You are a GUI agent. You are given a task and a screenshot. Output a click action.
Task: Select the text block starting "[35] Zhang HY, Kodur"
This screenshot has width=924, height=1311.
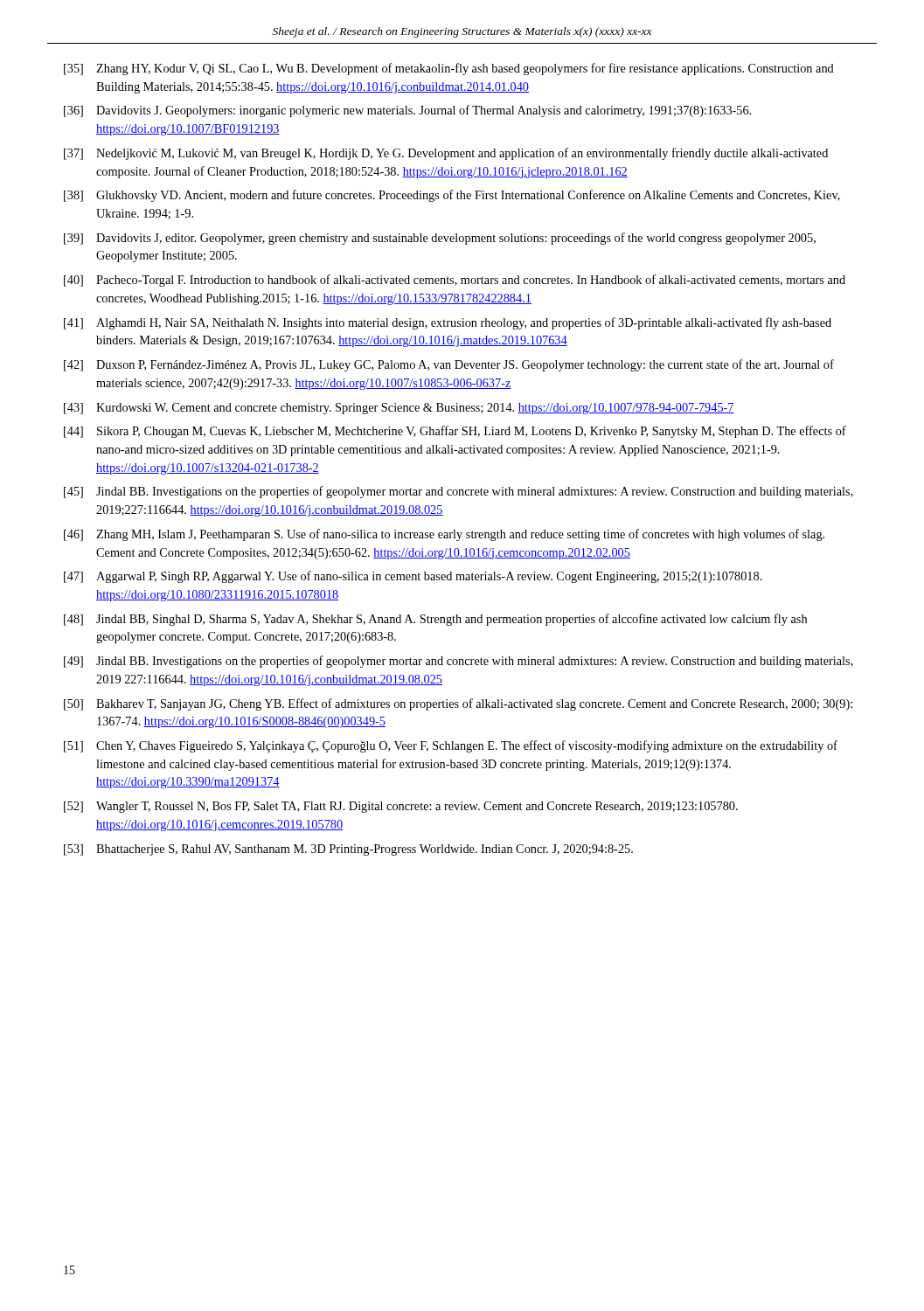point(462,78)
